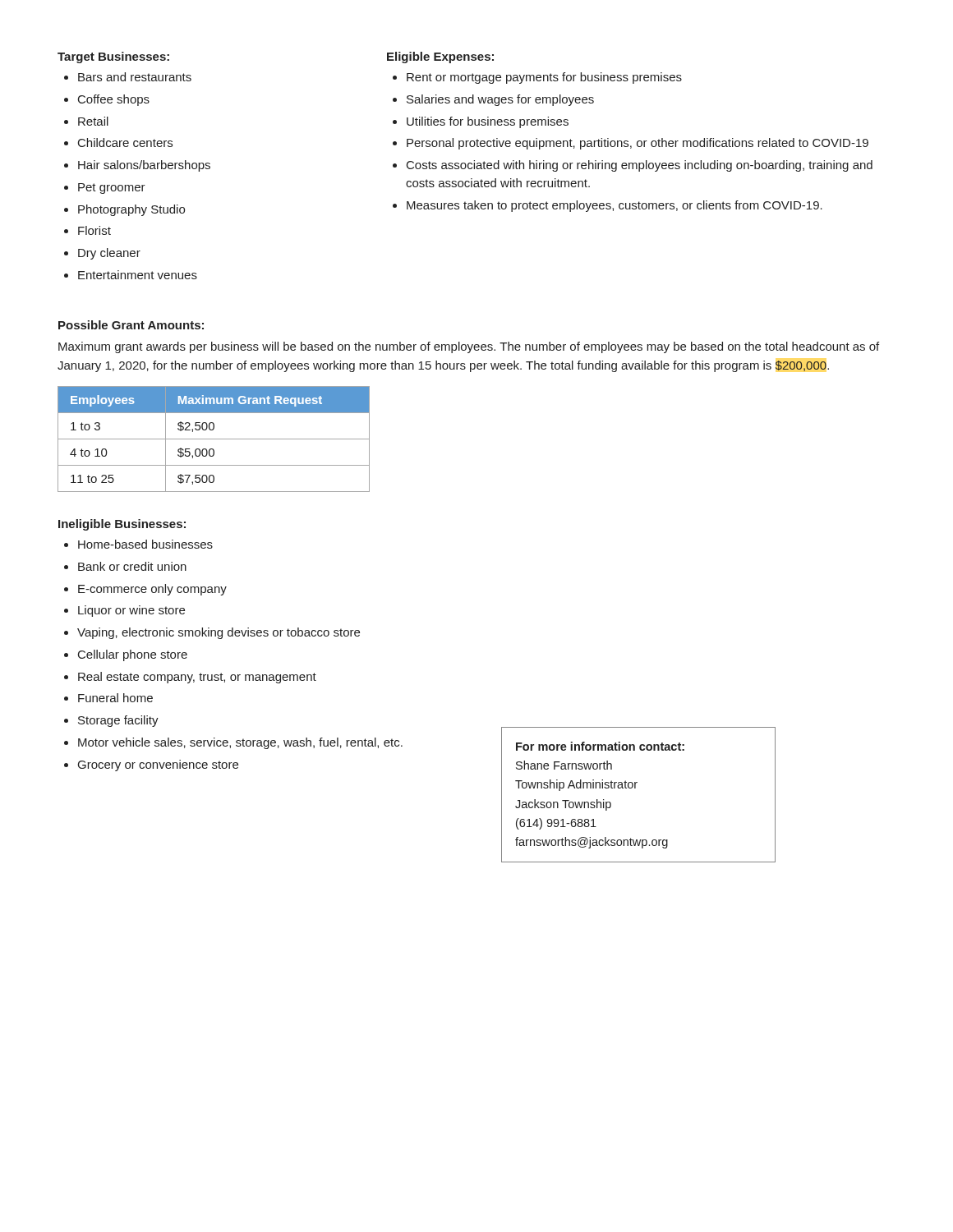Where does it say "Dry cleaner"?
Viewport: 953px width, 1232px height.
pyautogui.click(x=109, y=253)
